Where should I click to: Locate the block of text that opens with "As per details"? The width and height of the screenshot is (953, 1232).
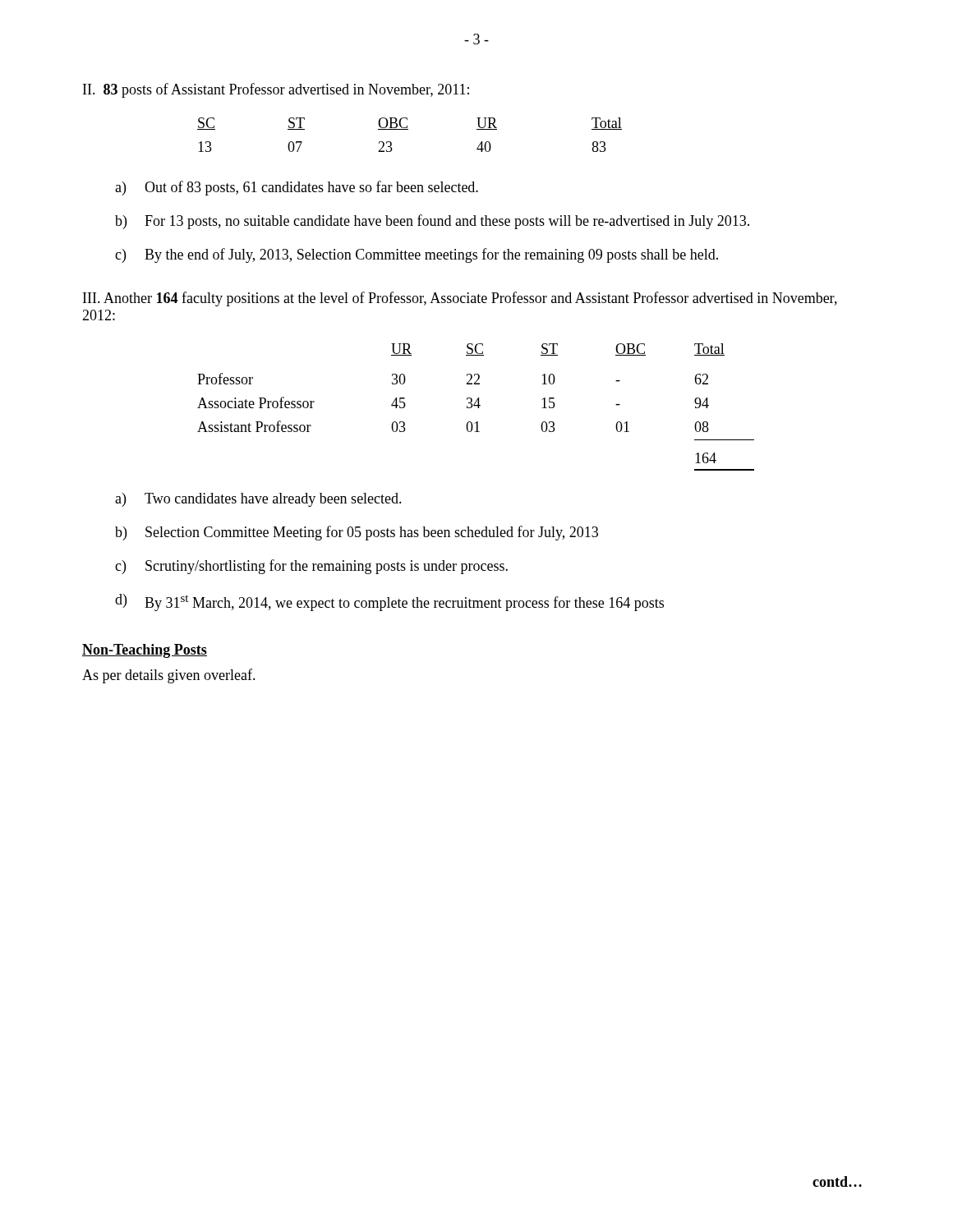coord(169,675)
